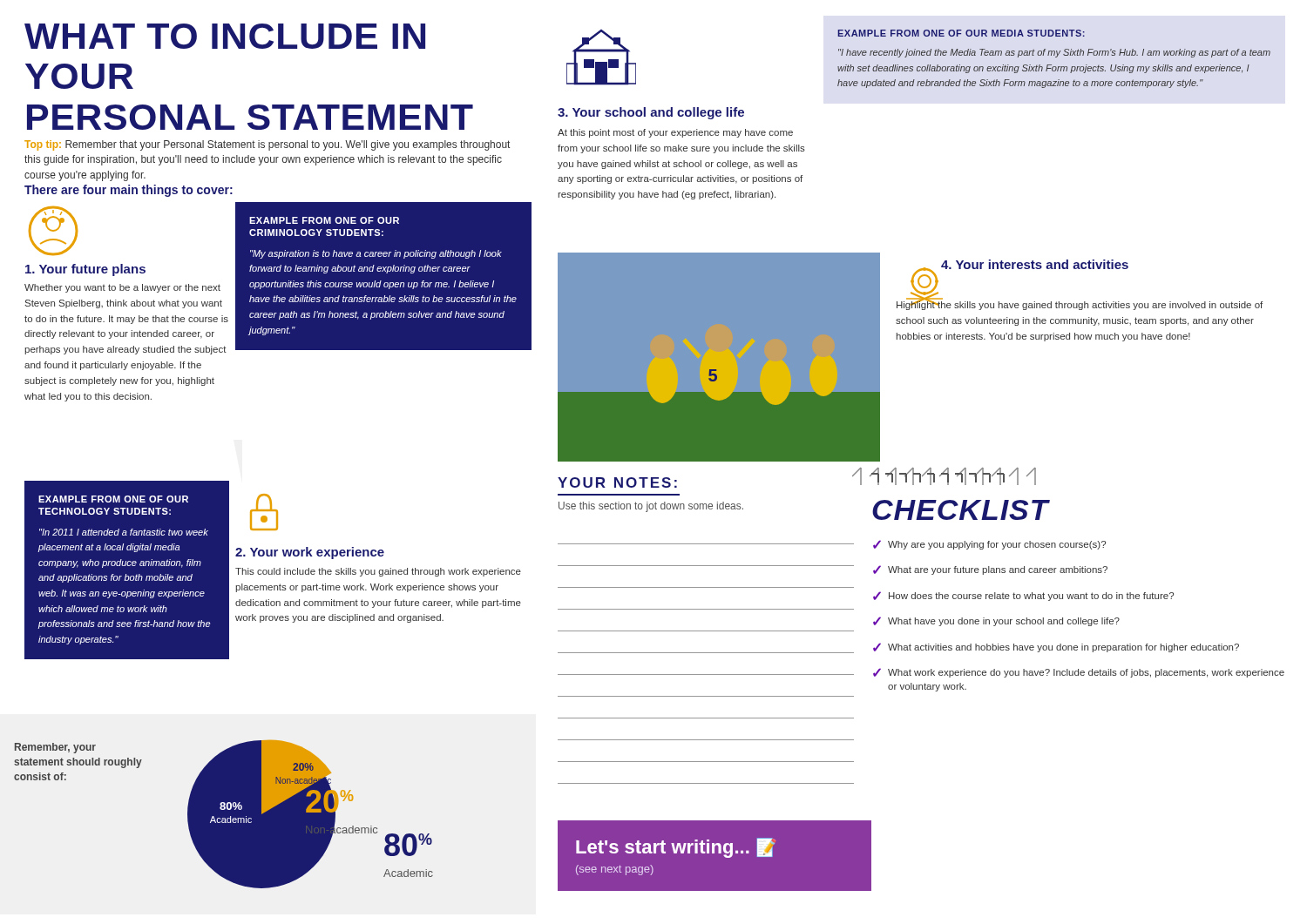Click on the region starting "EXAMPLE FROM ONE OF OUR MEDIA"
Screen dimensions: 924x1307
click(1054, 60)
